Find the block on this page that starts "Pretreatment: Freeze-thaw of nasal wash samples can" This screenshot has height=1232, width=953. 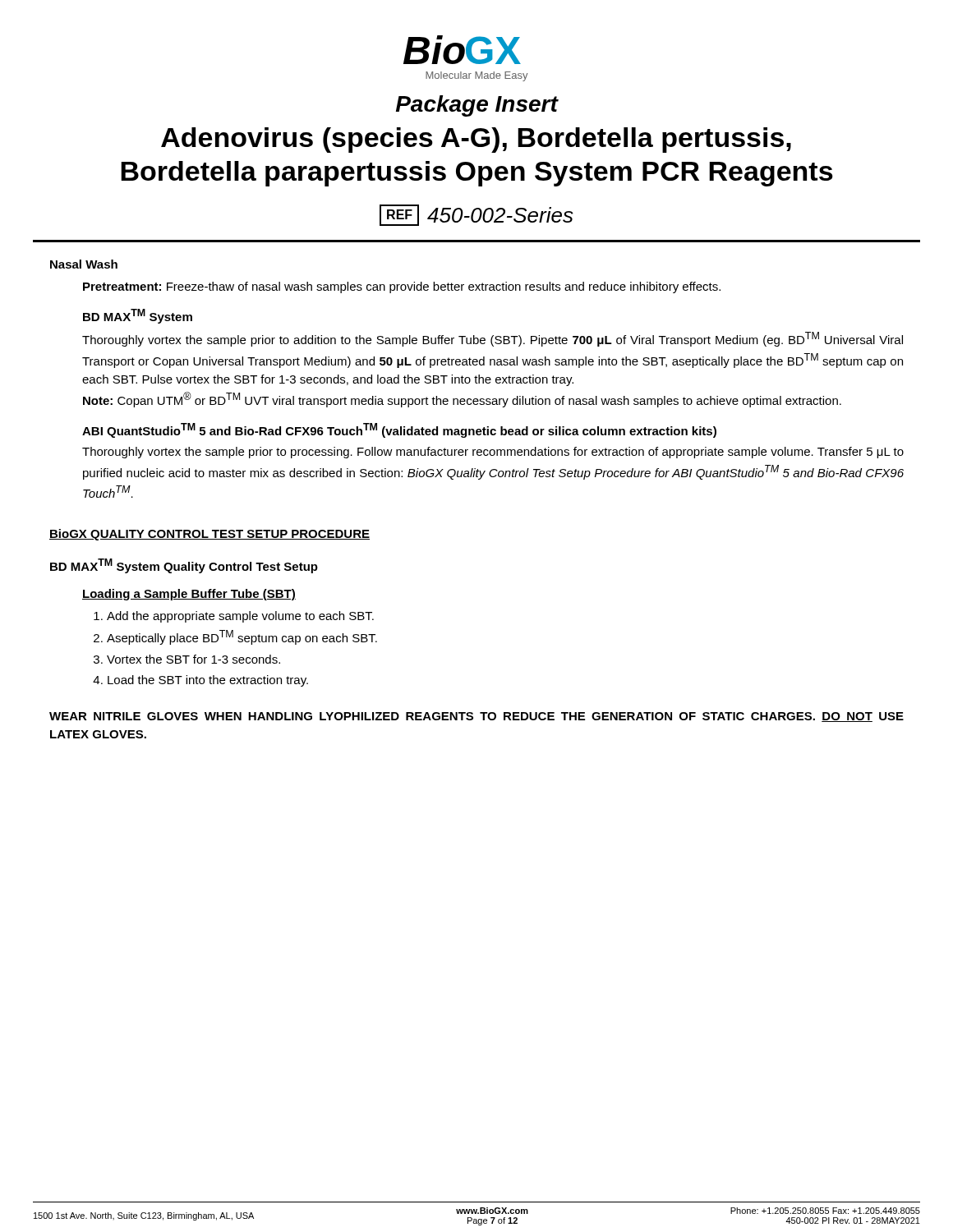(x=402, y=286)
